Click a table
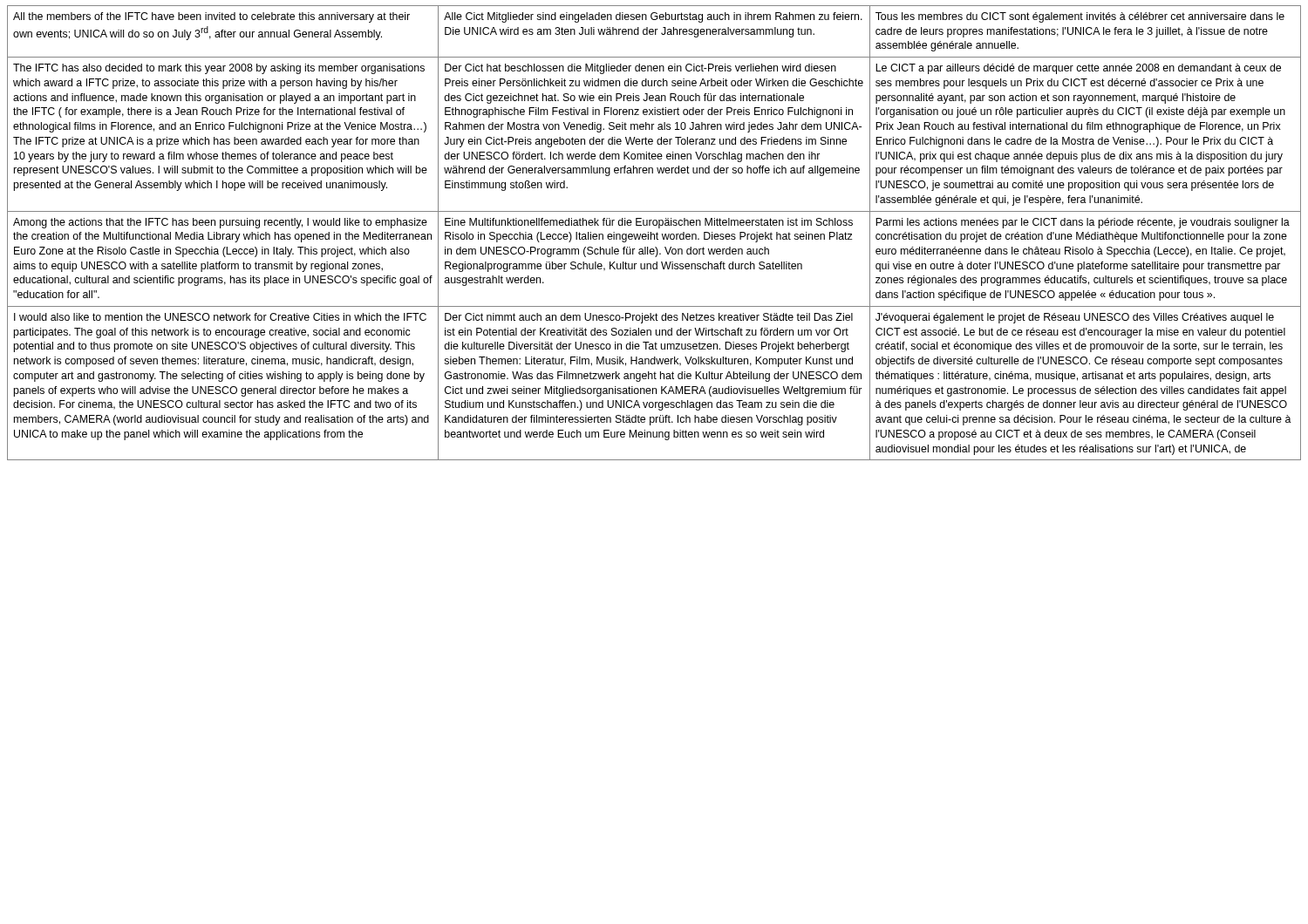This screenshot has width=1308, height=924. [654, 462]
